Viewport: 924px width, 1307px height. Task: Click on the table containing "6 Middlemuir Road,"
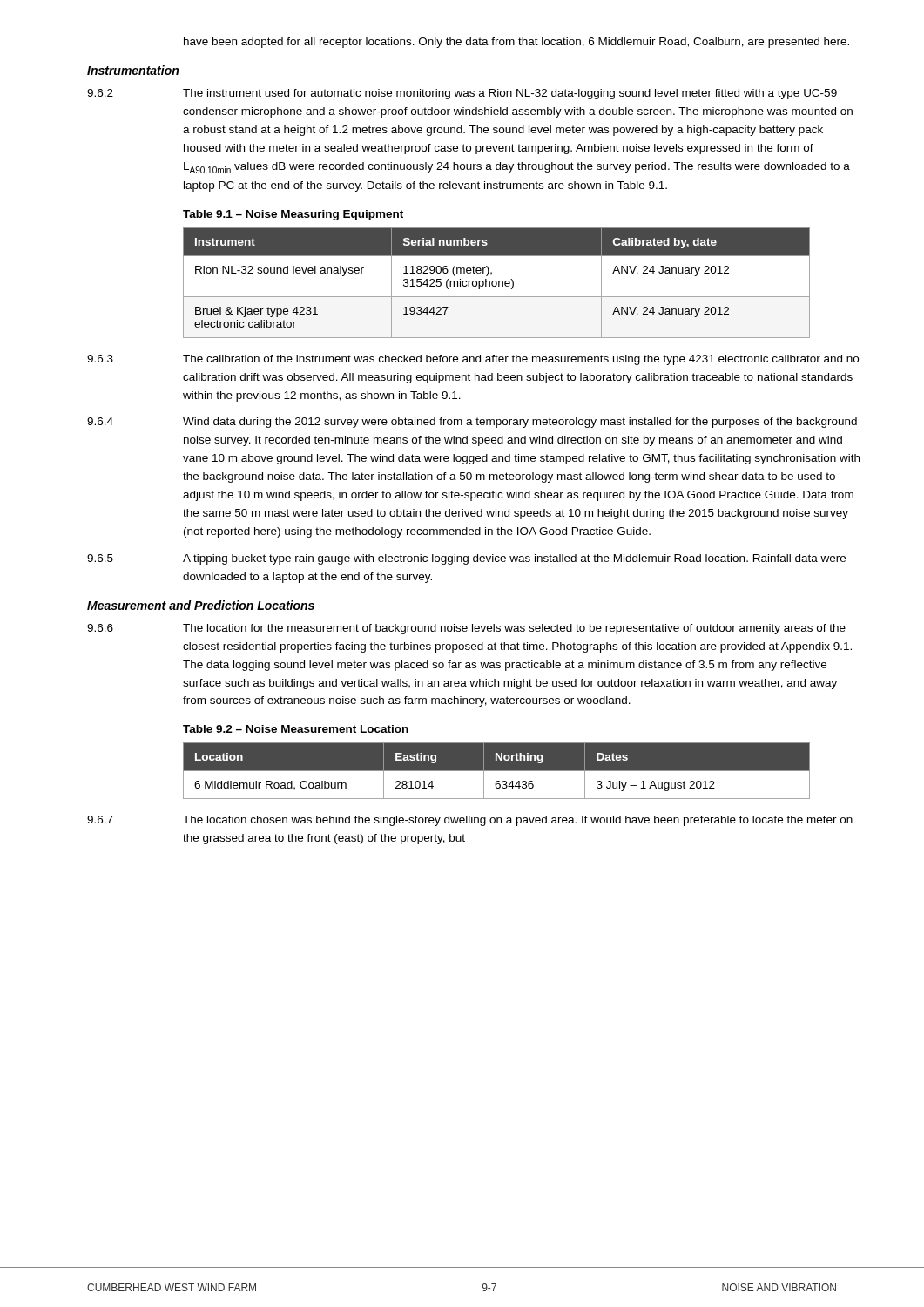coord(522,771)
